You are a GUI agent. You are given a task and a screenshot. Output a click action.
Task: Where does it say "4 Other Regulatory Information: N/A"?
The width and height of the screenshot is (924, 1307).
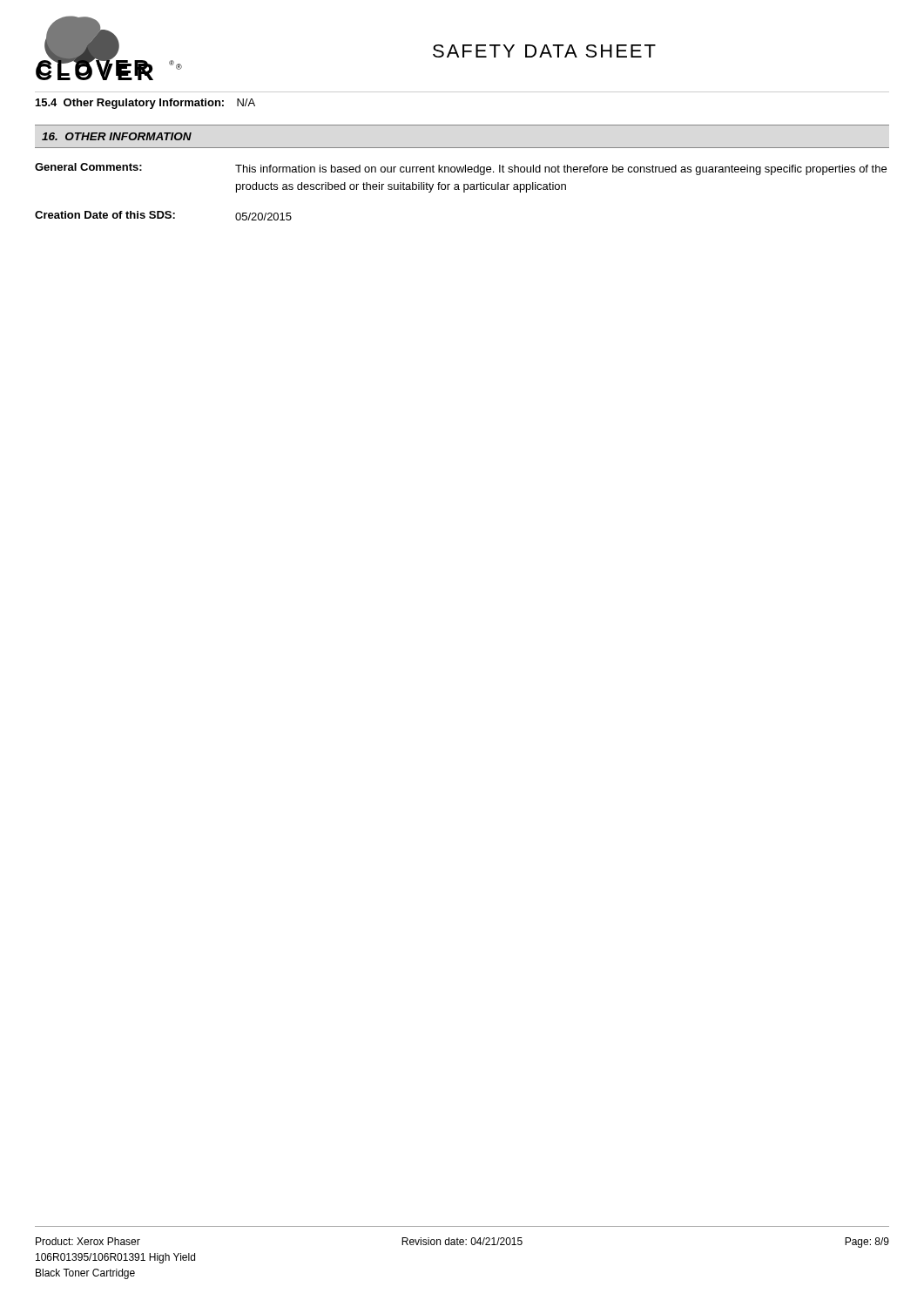tap(145, 102)
